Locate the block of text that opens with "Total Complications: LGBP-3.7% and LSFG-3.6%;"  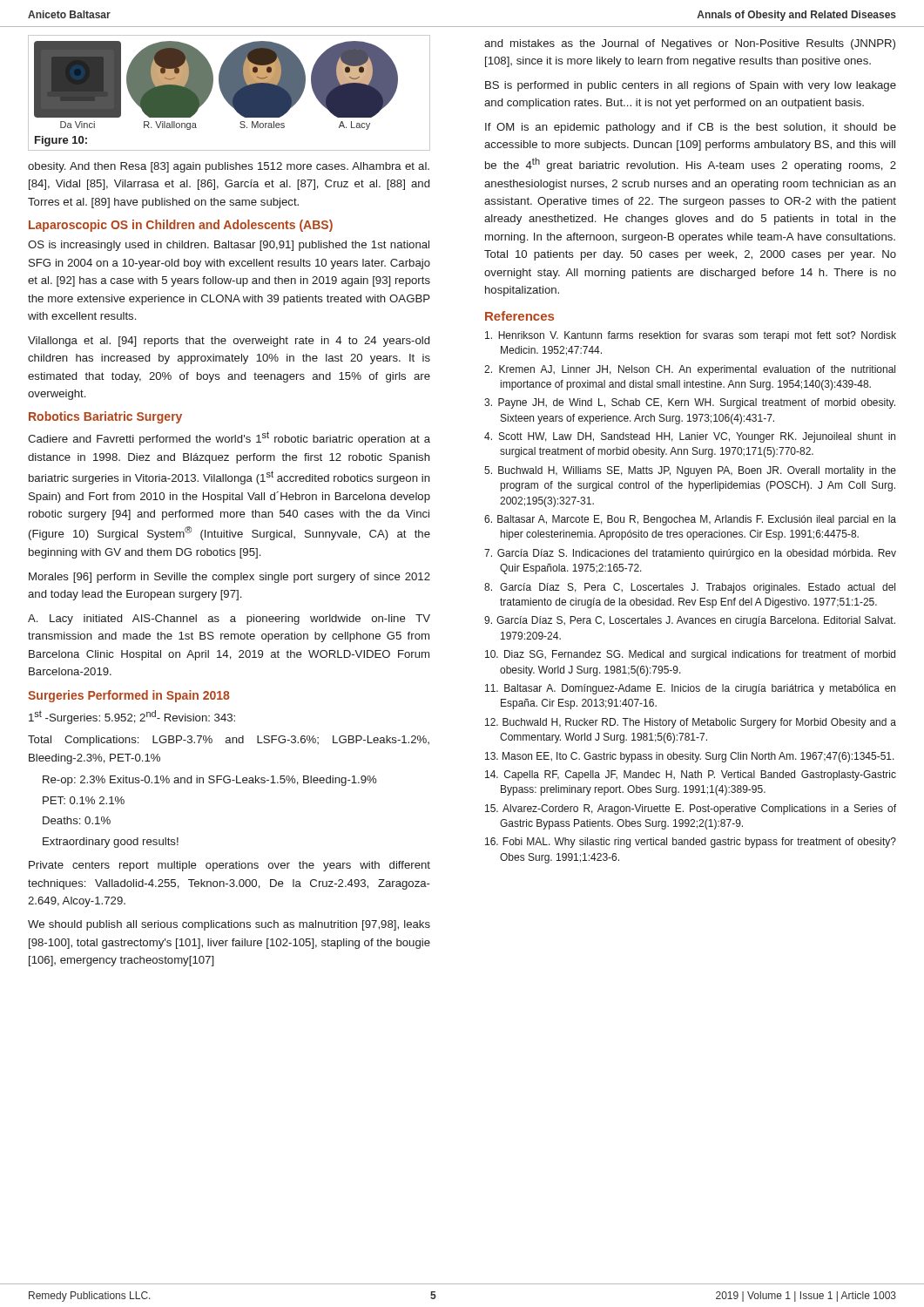pyautogui.click(x=229, y=749)
